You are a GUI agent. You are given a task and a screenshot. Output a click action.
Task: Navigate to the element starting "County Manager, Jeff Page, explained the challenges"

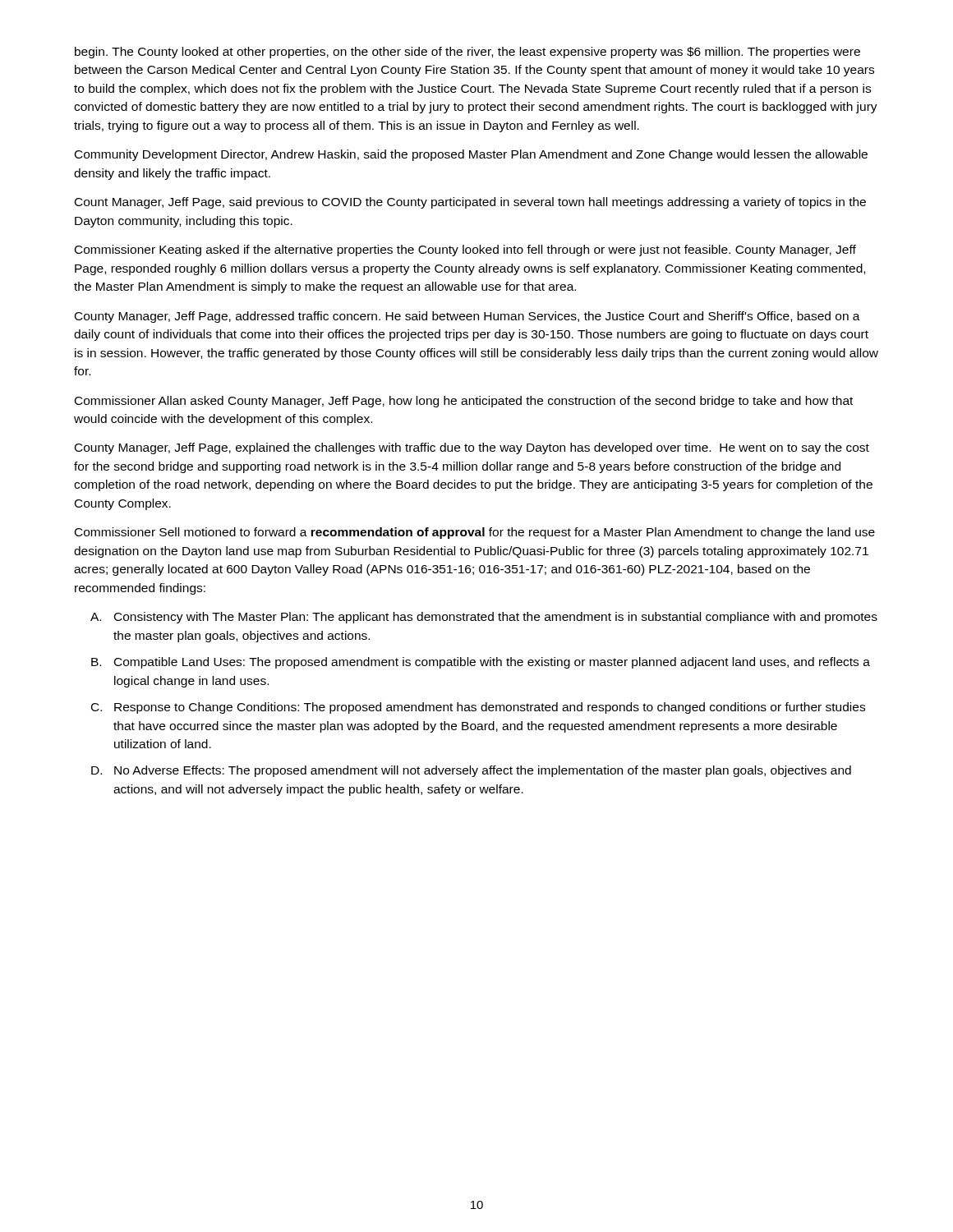pyautogui.click(x=473, y=475)
